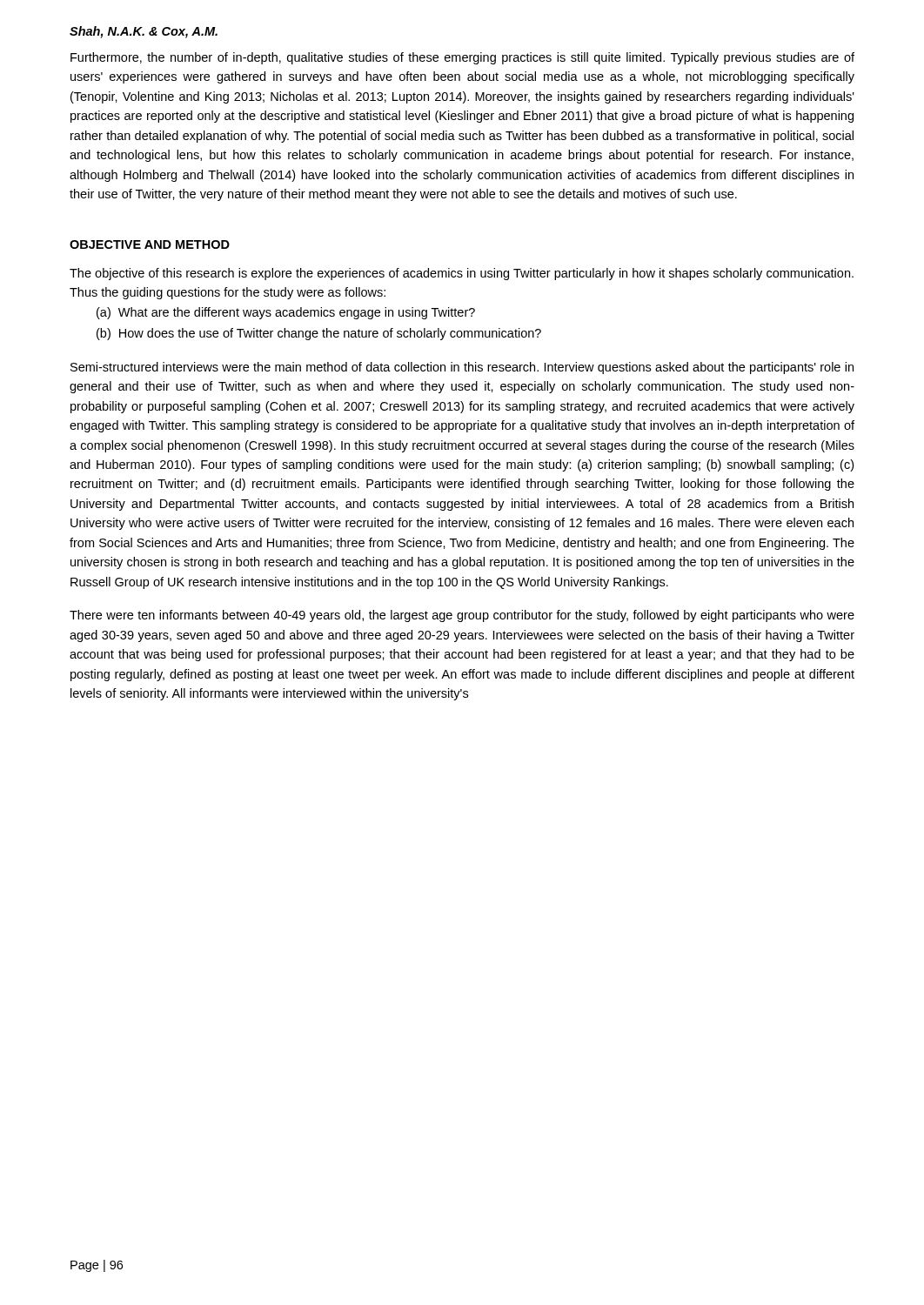Find the block on this page that starts "(a) What are"
This screenshot has width=924, height=1305.
(475, 312)
